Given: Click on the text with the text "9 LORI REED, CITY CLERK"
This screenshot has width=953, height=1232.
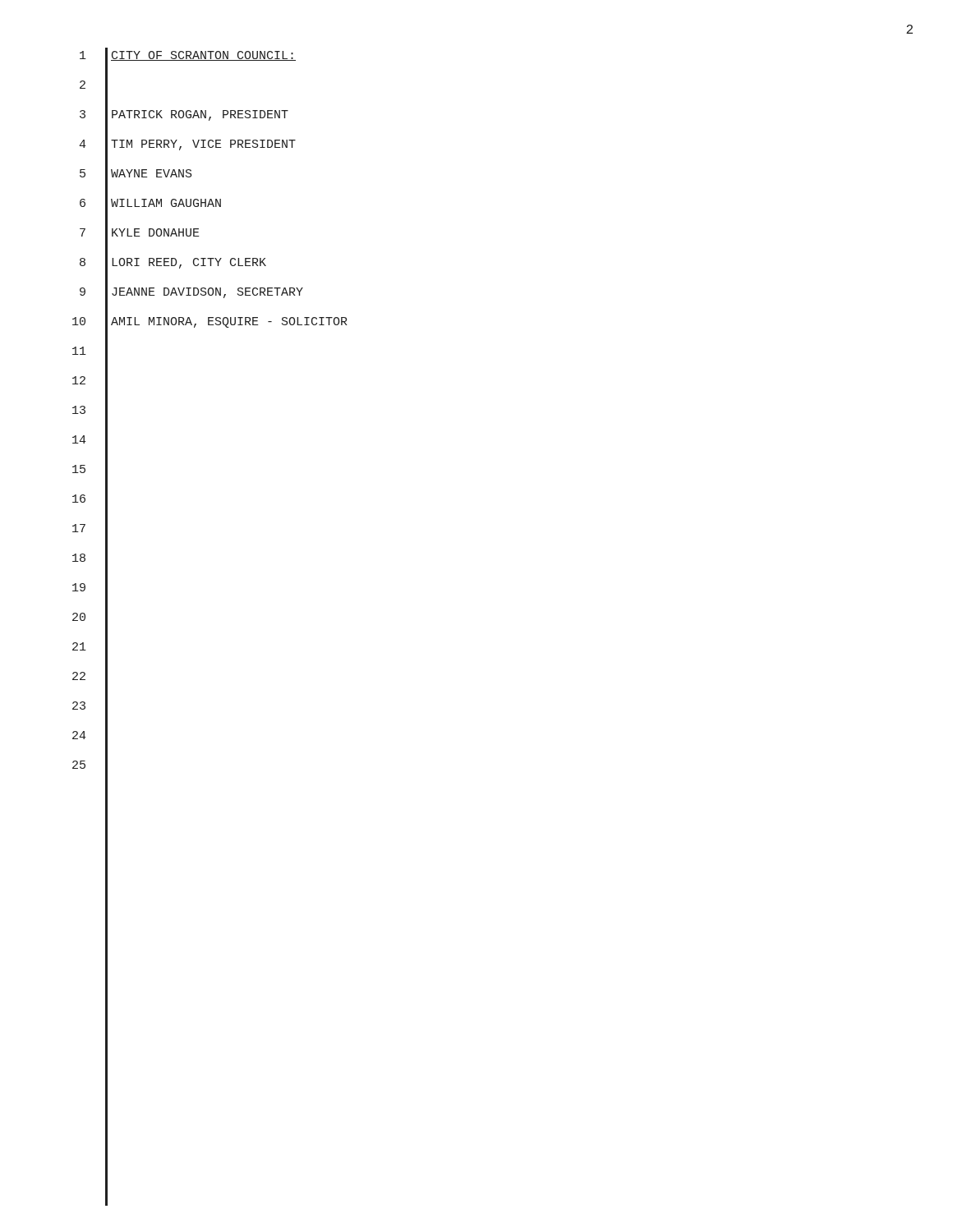Looking at the screenshot, I should point(181,301).
